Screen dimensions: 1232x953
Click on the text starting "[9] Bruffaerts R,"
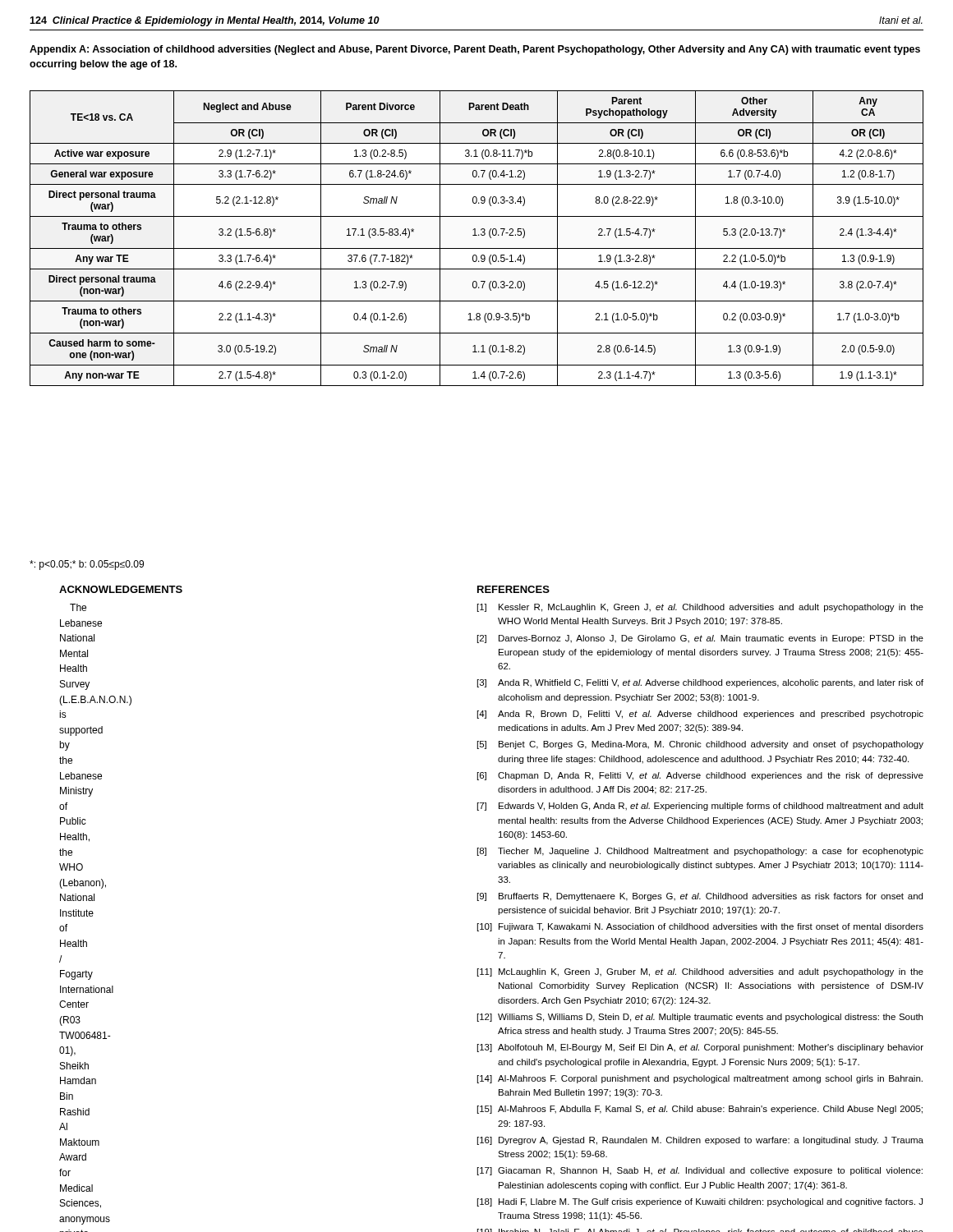[x=700, y=903]
